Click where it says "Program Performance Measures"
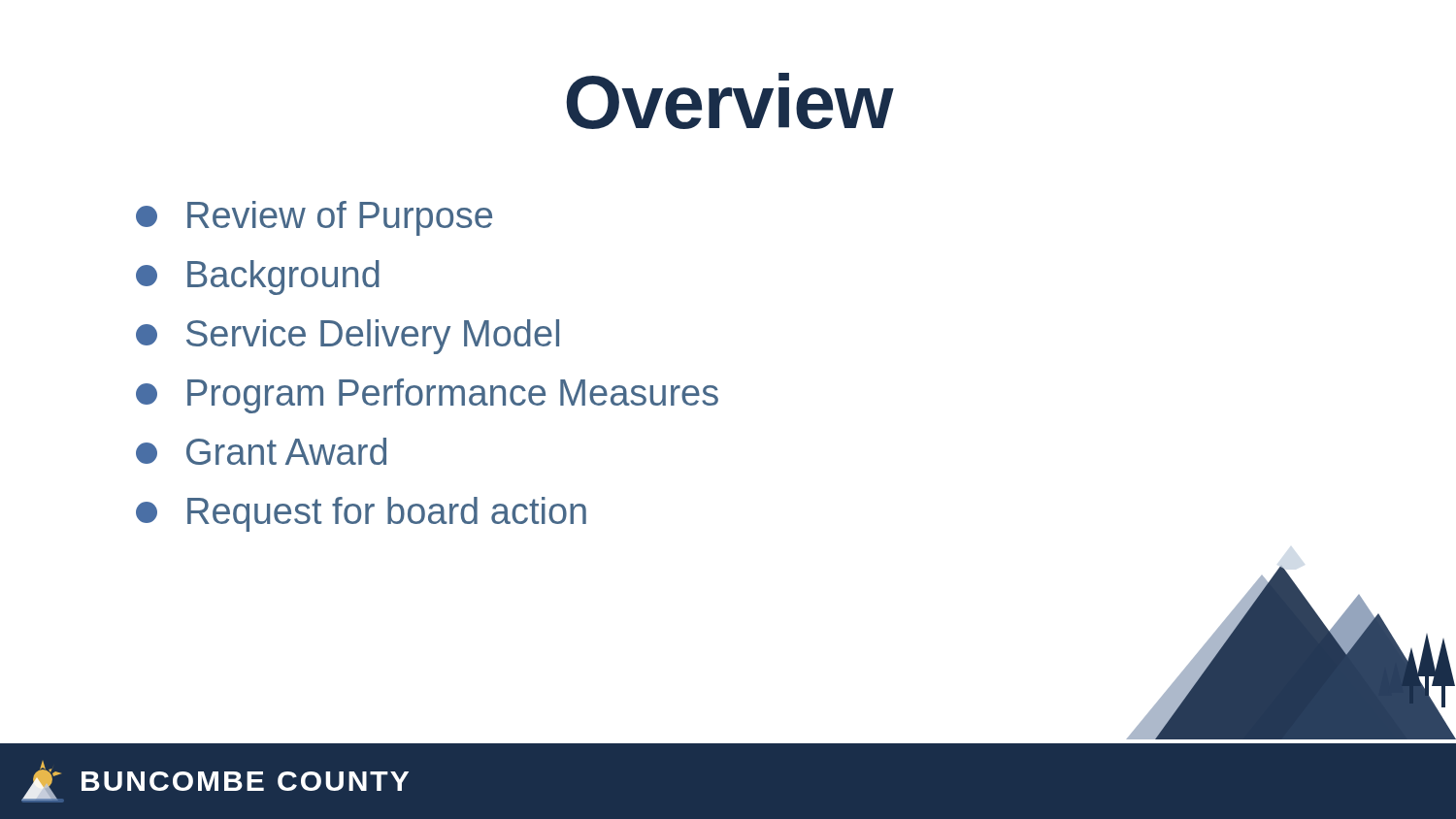Screen dimensions: 819x1456 pyautogui.click(x=428, y=393)
